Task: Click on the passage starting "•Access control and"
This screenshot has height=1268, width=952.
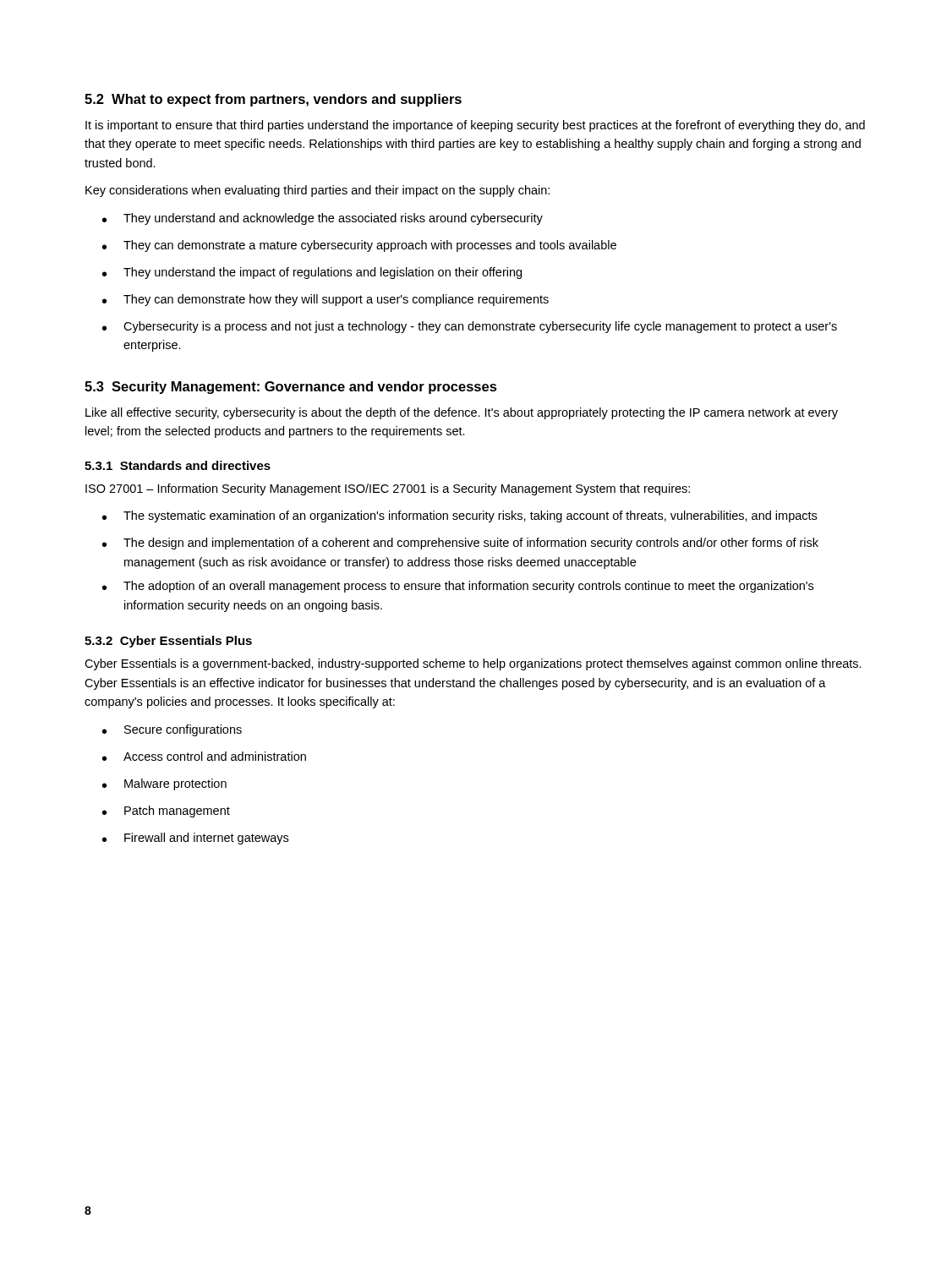Action: [x=204, y=758]
